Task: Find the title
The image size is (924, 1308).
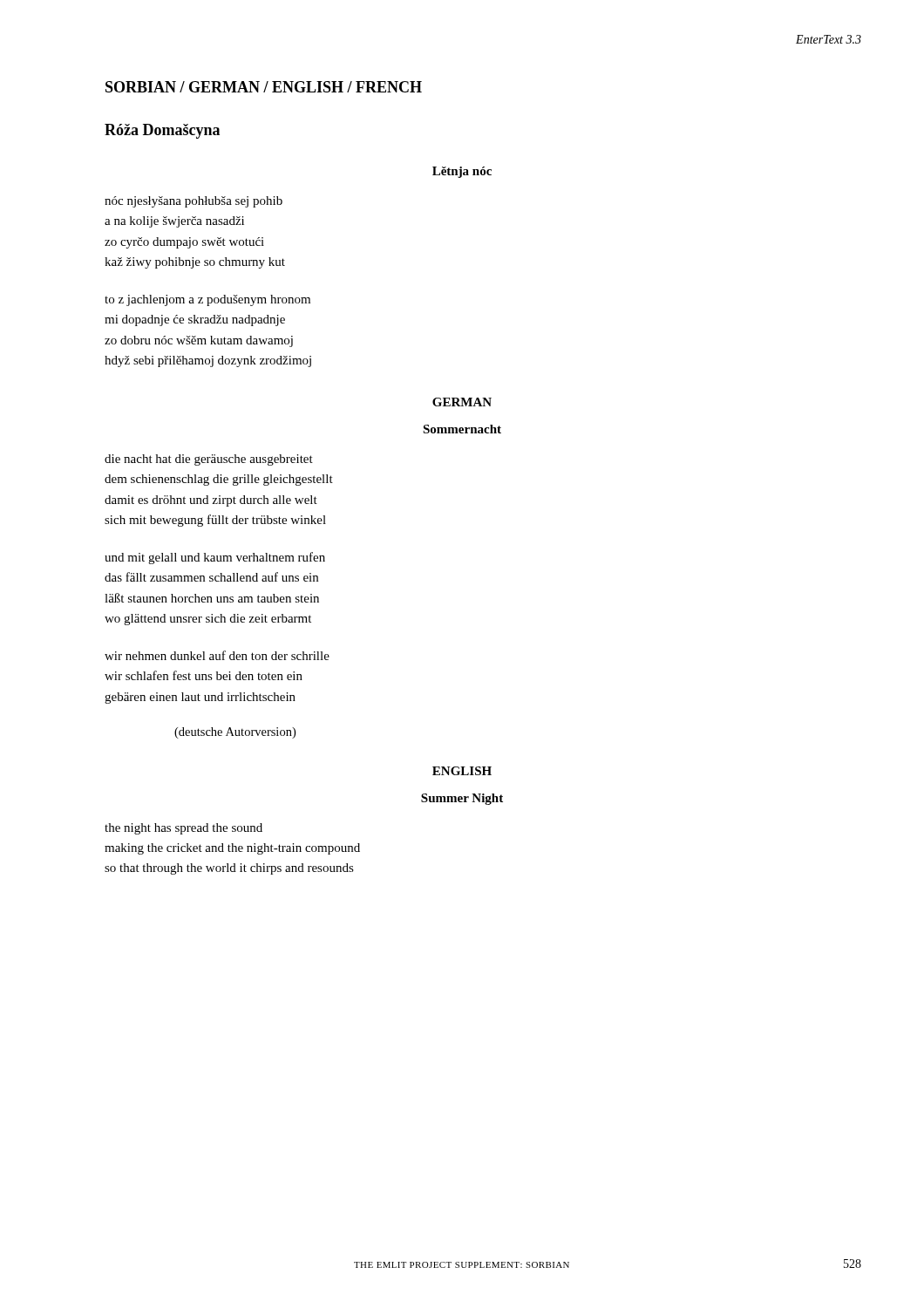Action: point(162,130)
